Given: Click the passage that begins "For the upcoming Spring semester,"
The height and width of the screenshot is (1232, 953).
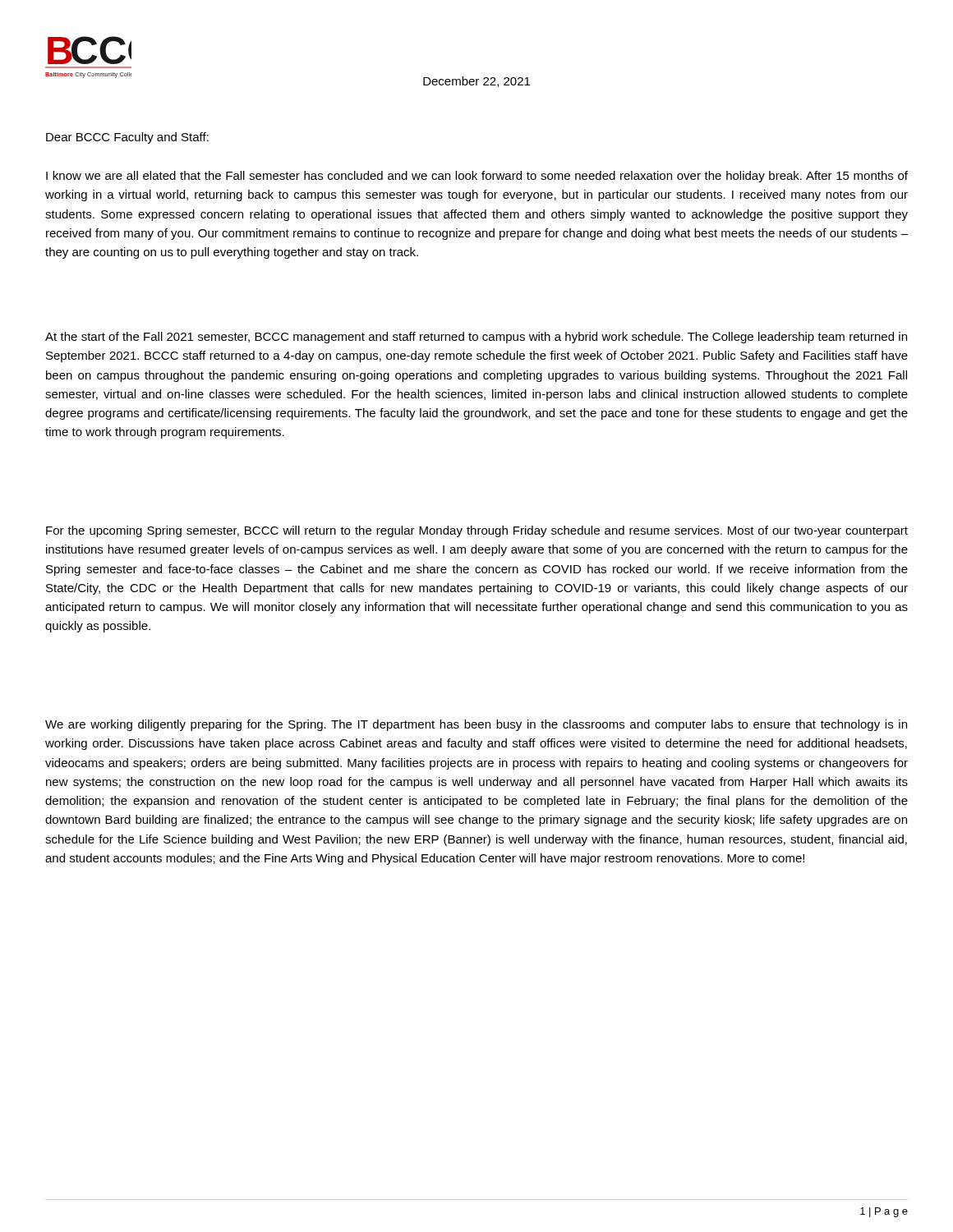Looking at the screenshot, I should point(476,578).
